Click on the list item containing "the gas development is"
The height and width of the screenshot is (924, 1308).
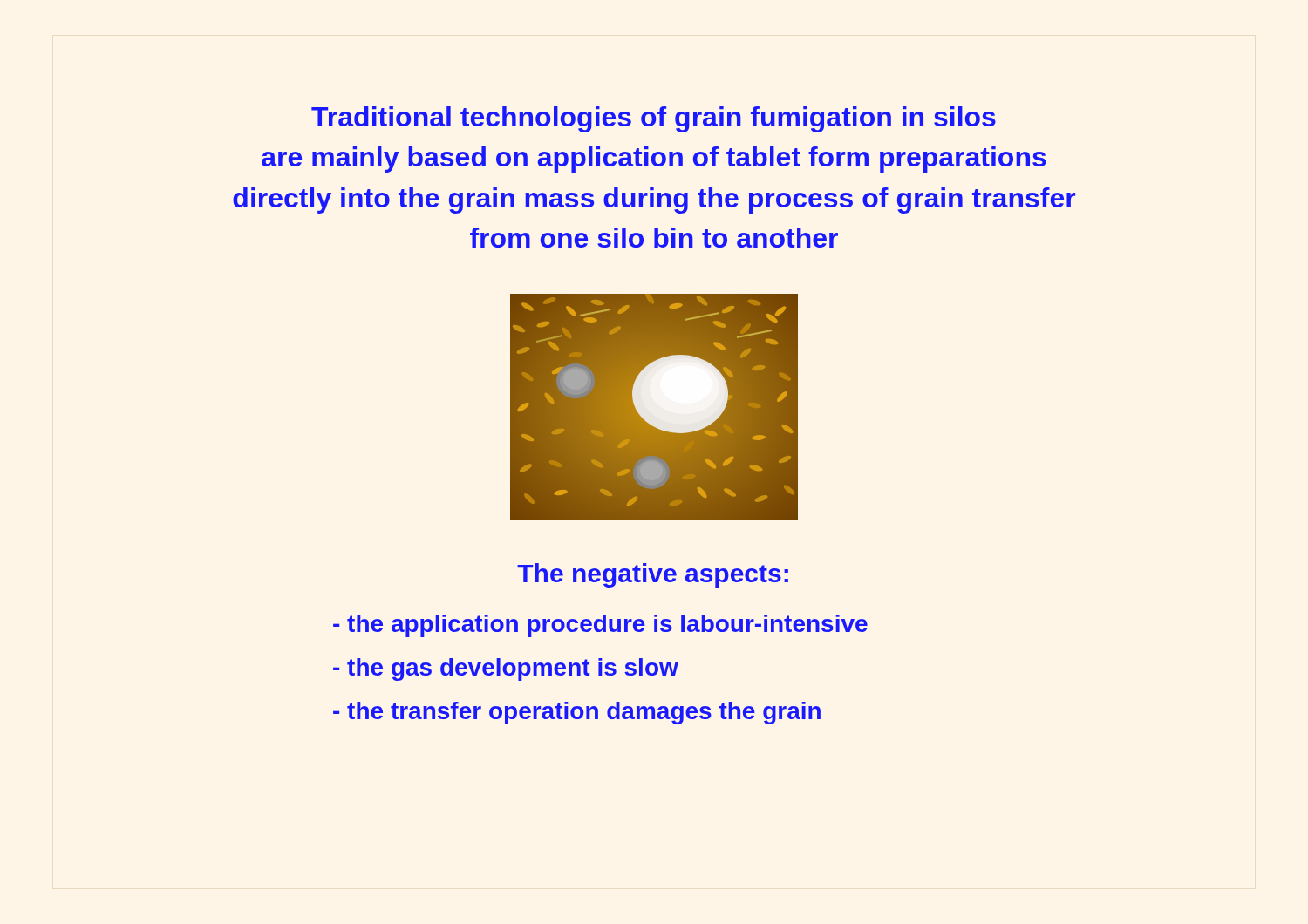tap(505, 667)
